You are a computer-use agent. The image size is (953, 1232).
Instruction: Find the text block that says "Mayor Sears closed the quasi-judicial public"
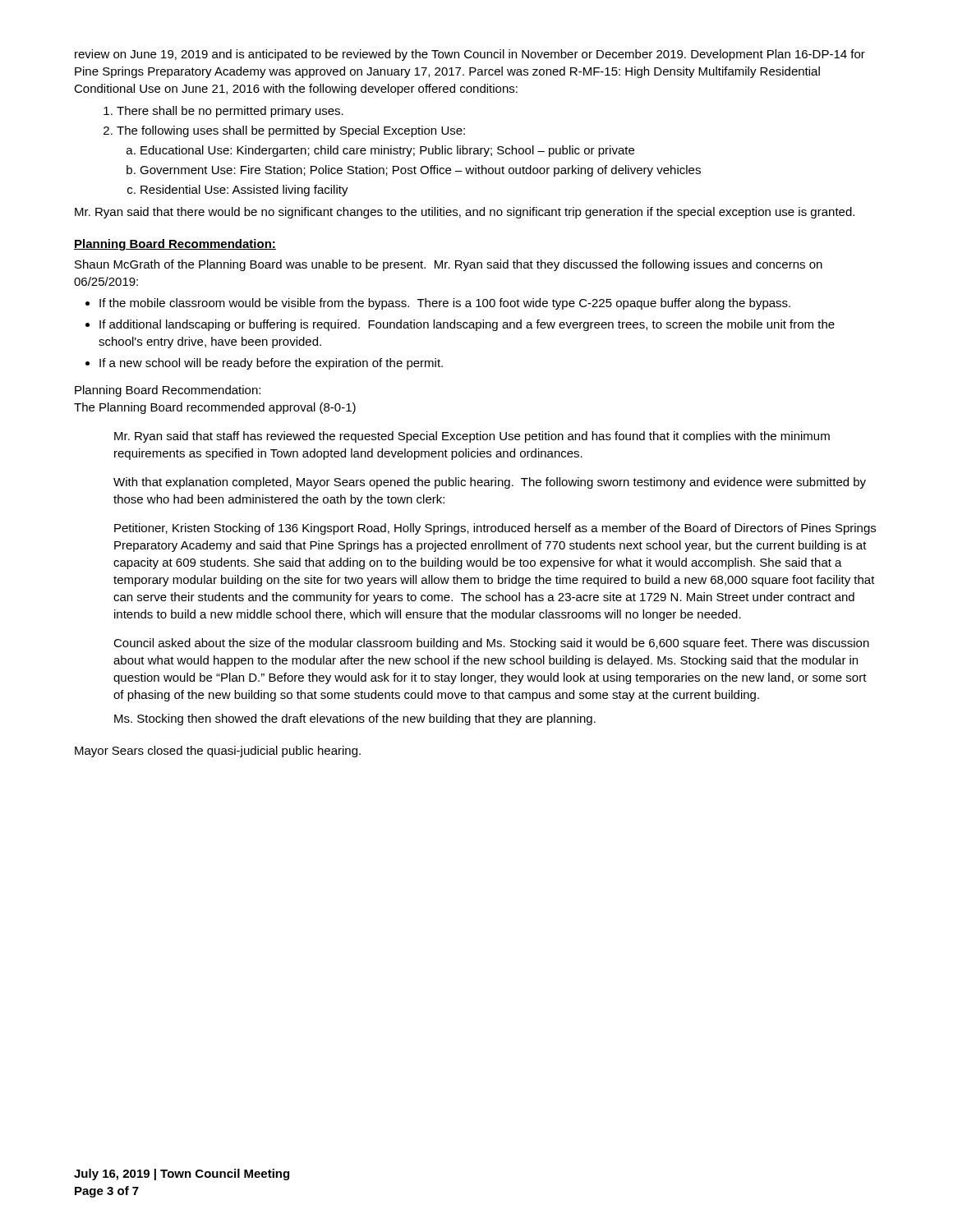click(218, 750)
